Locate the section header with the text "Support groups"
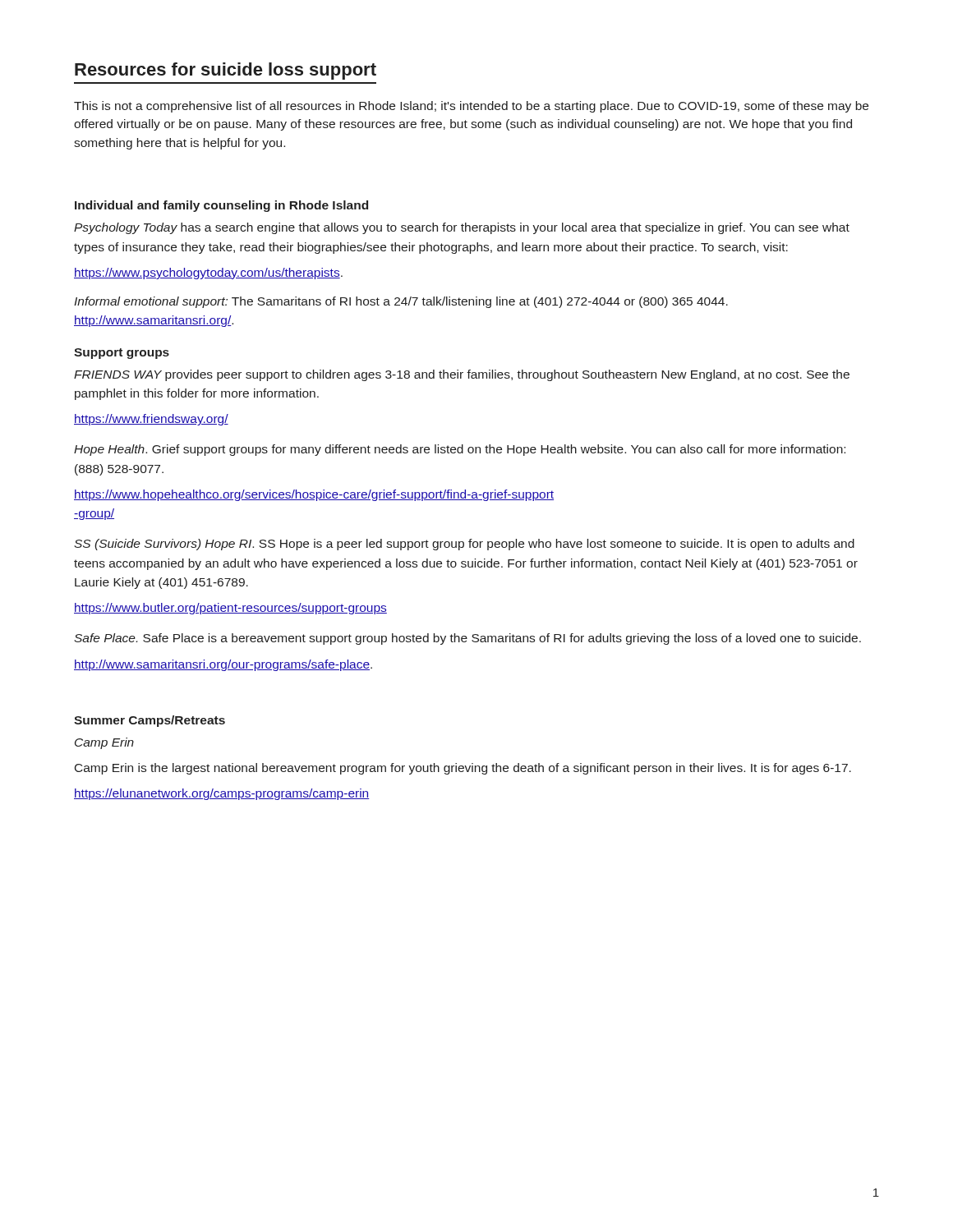This screenshot has width=953, height=1232. 122,352
